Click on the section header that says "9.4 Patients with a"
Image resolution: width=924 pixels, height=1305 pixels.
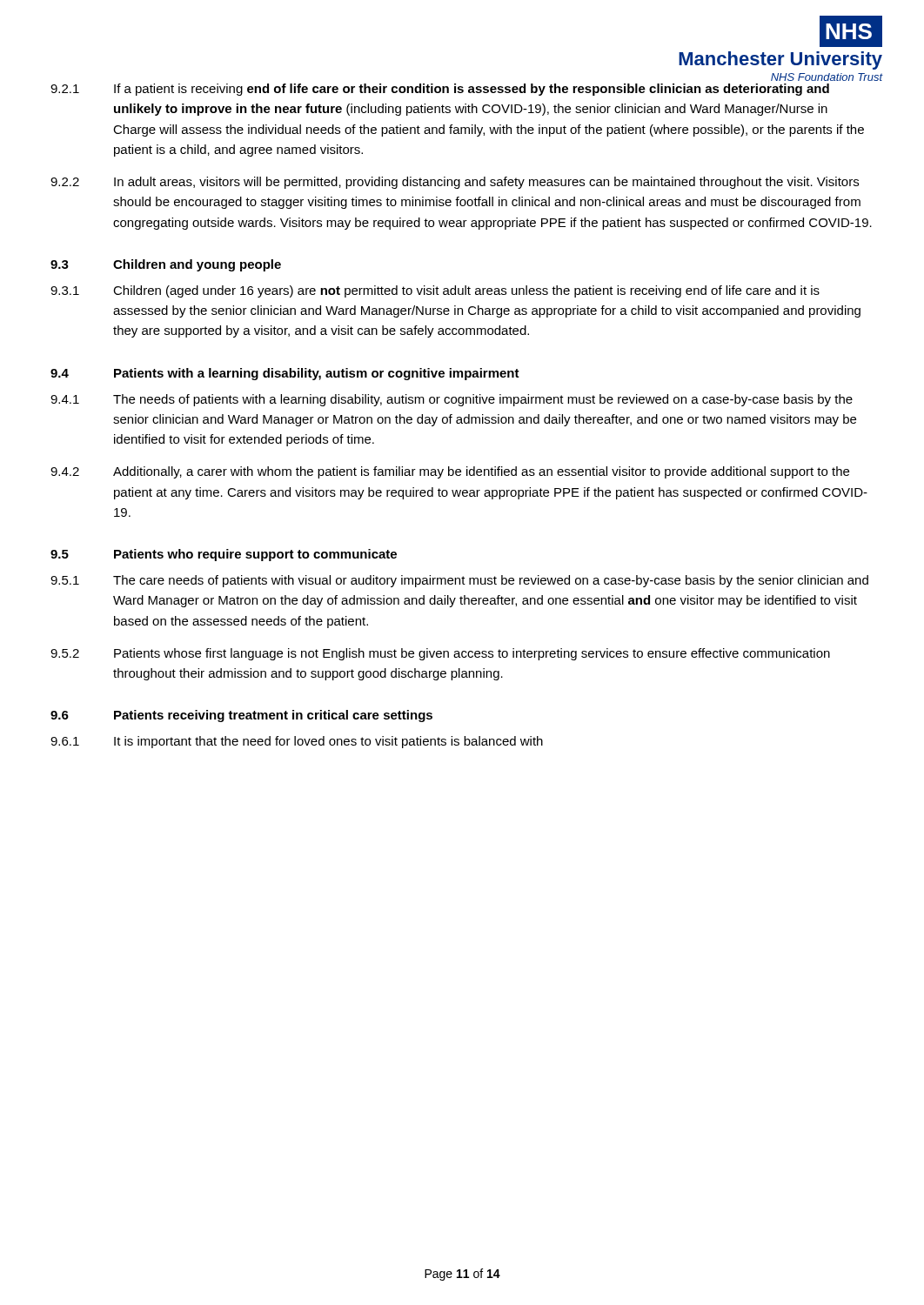tap(462, 372)
